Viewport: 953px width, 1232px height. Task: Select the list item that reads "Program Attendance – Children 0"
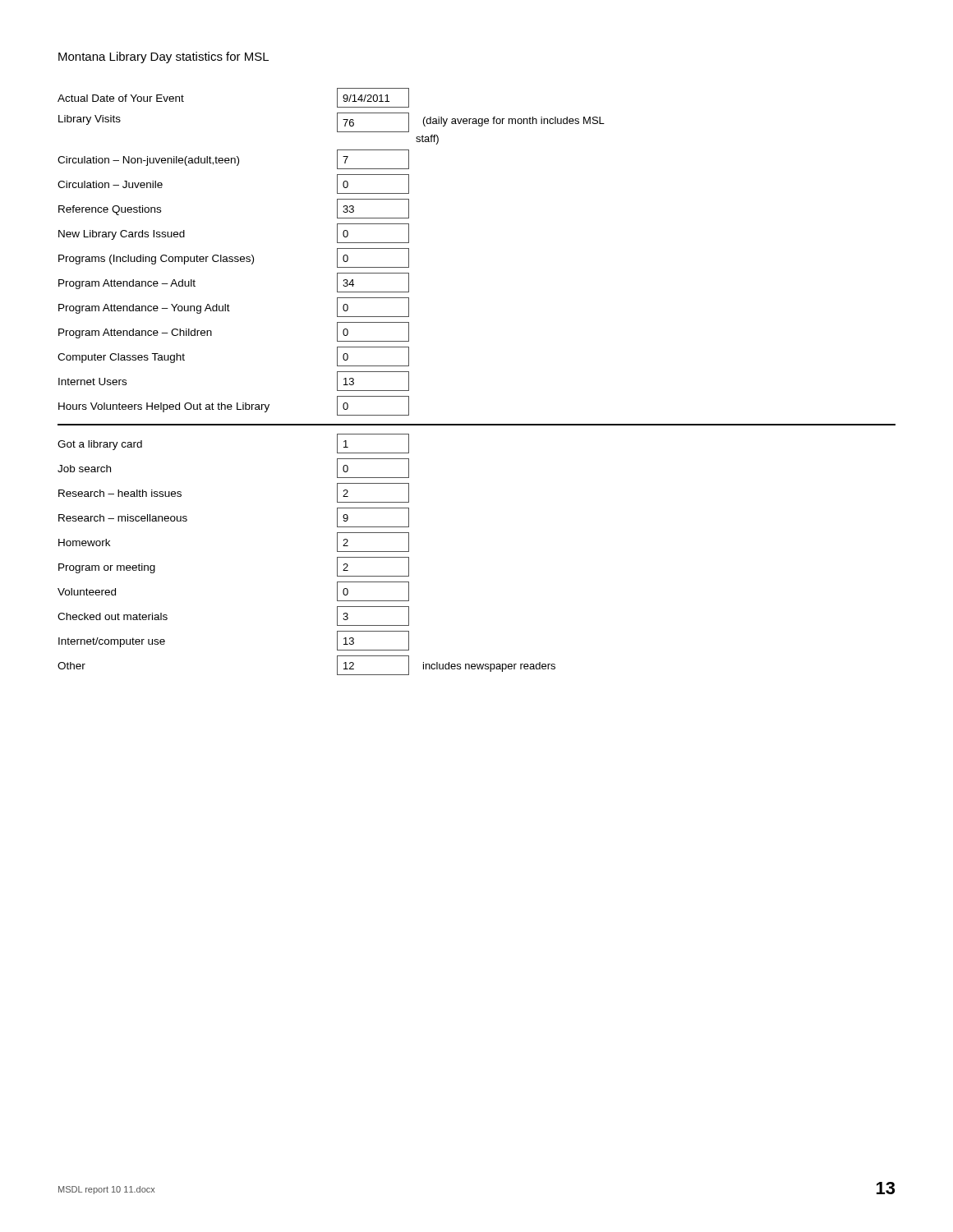pyautogui.click(x=73, y=331)
